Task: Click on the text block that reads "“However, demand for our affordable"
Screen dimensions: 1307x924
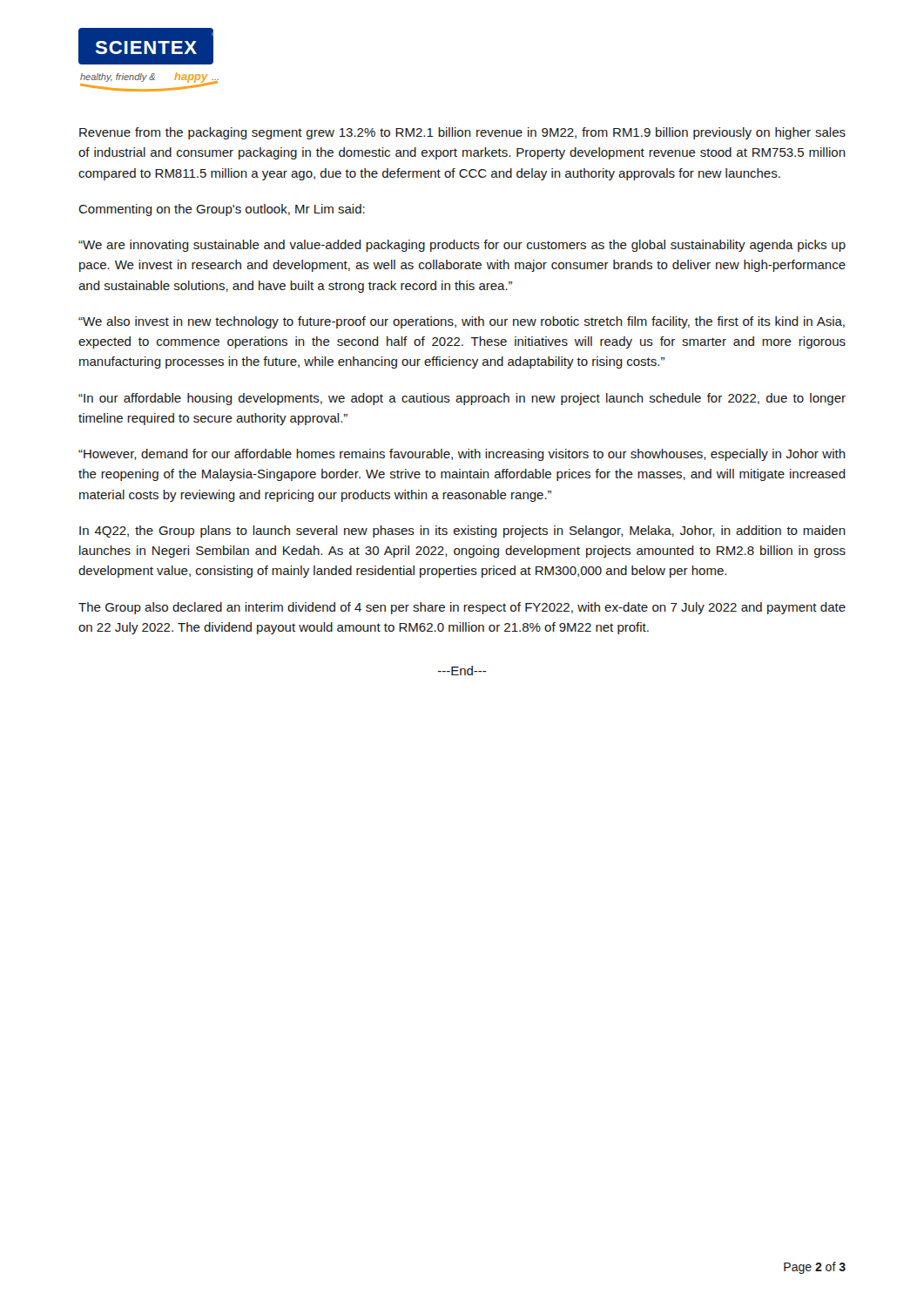Action: point(462,474)
